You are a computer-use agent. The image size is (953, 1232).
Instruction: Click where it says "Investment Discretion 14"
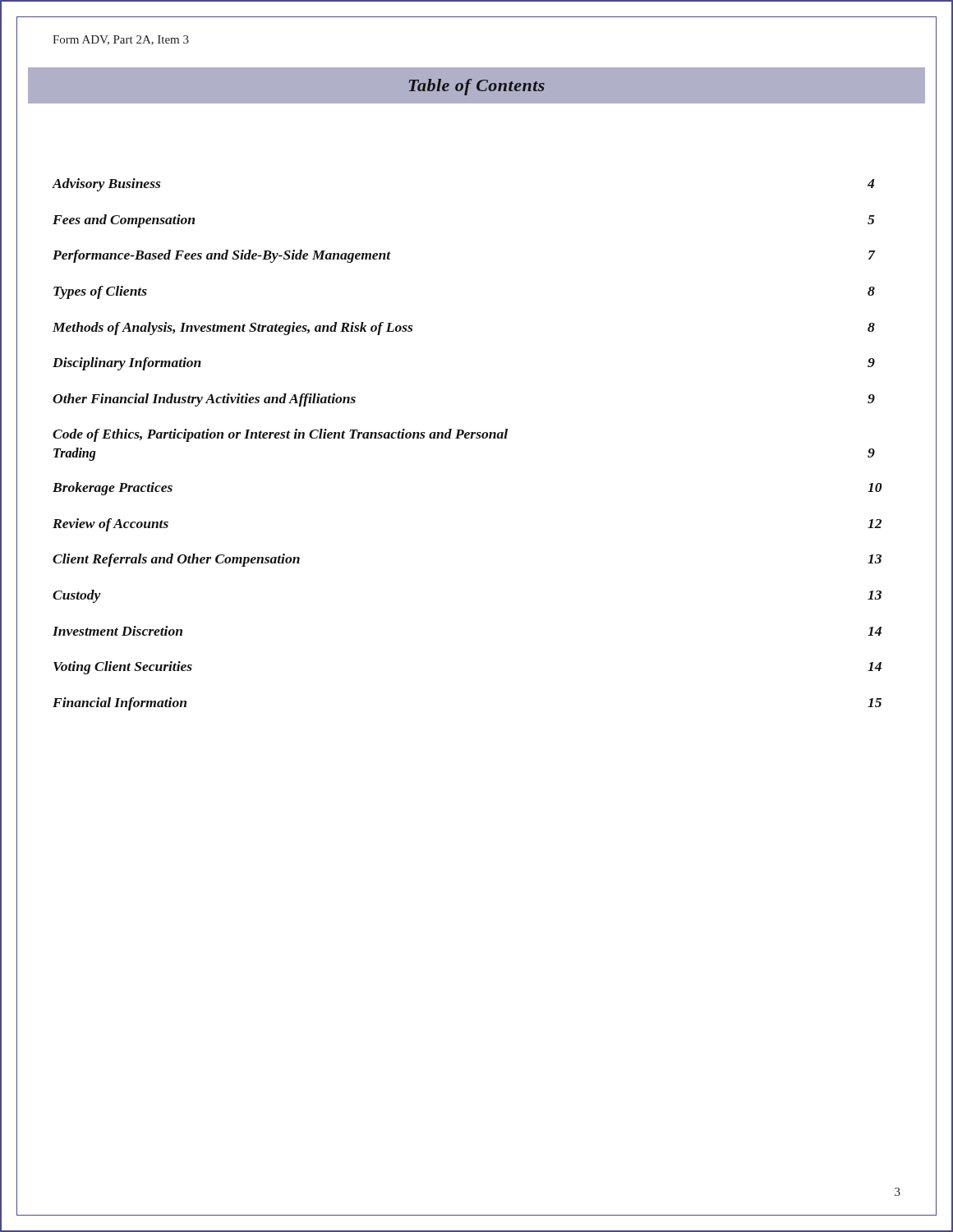[x=116, y=630]
